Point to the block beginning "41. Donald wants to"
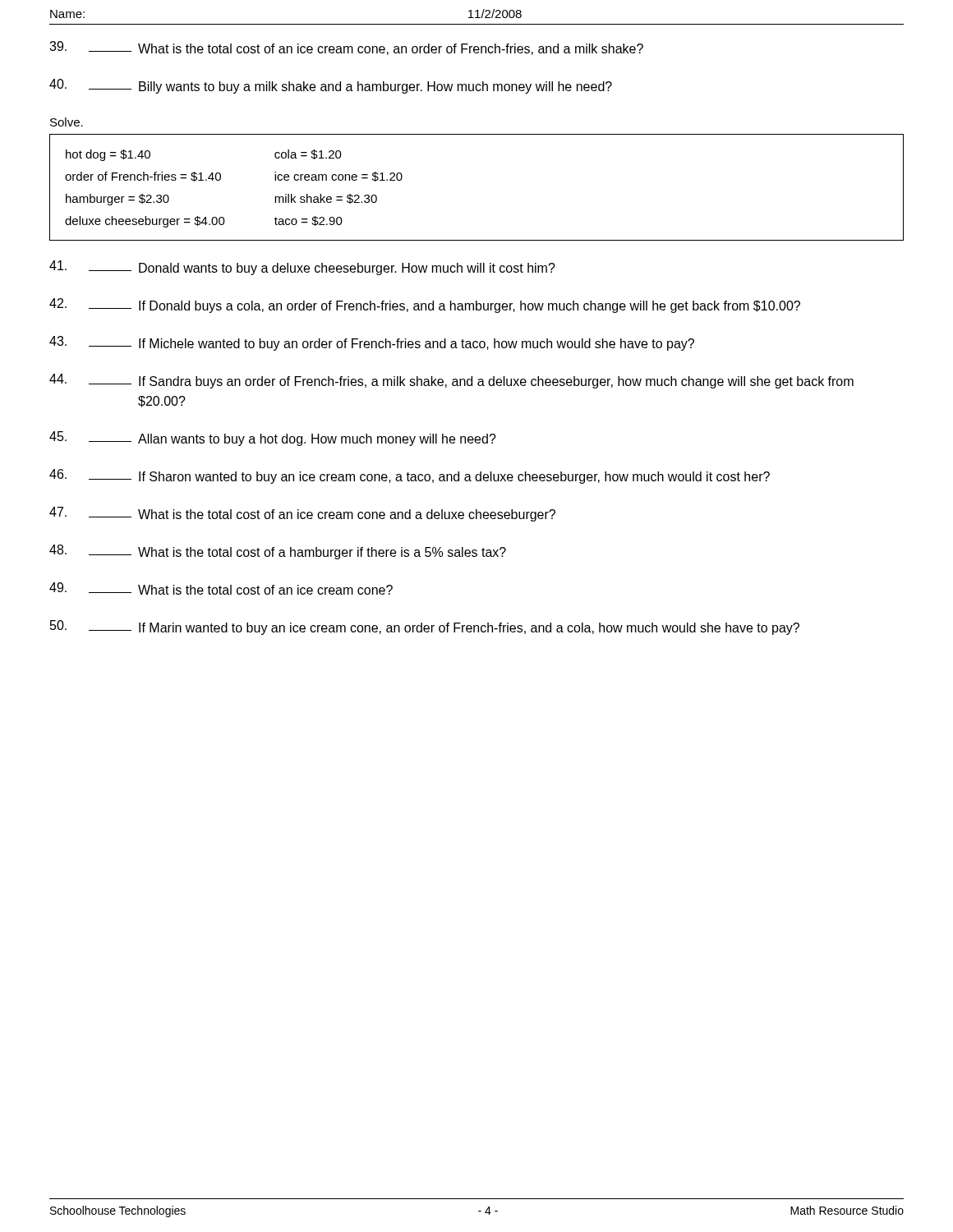The image size is (953, 1232). (x=476, y=269)
